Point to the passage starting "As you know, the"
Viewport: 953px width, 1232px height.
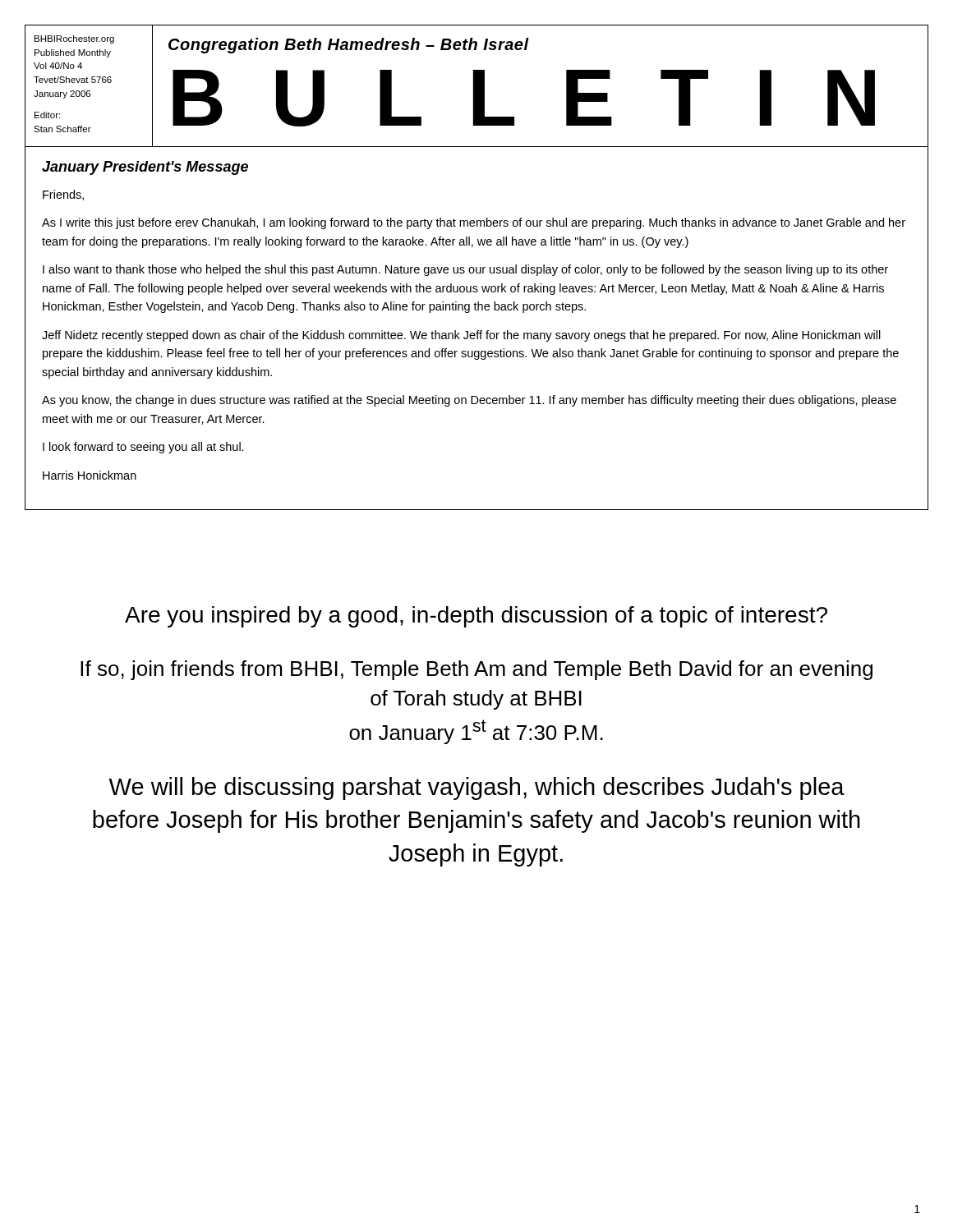pos(476,410)
